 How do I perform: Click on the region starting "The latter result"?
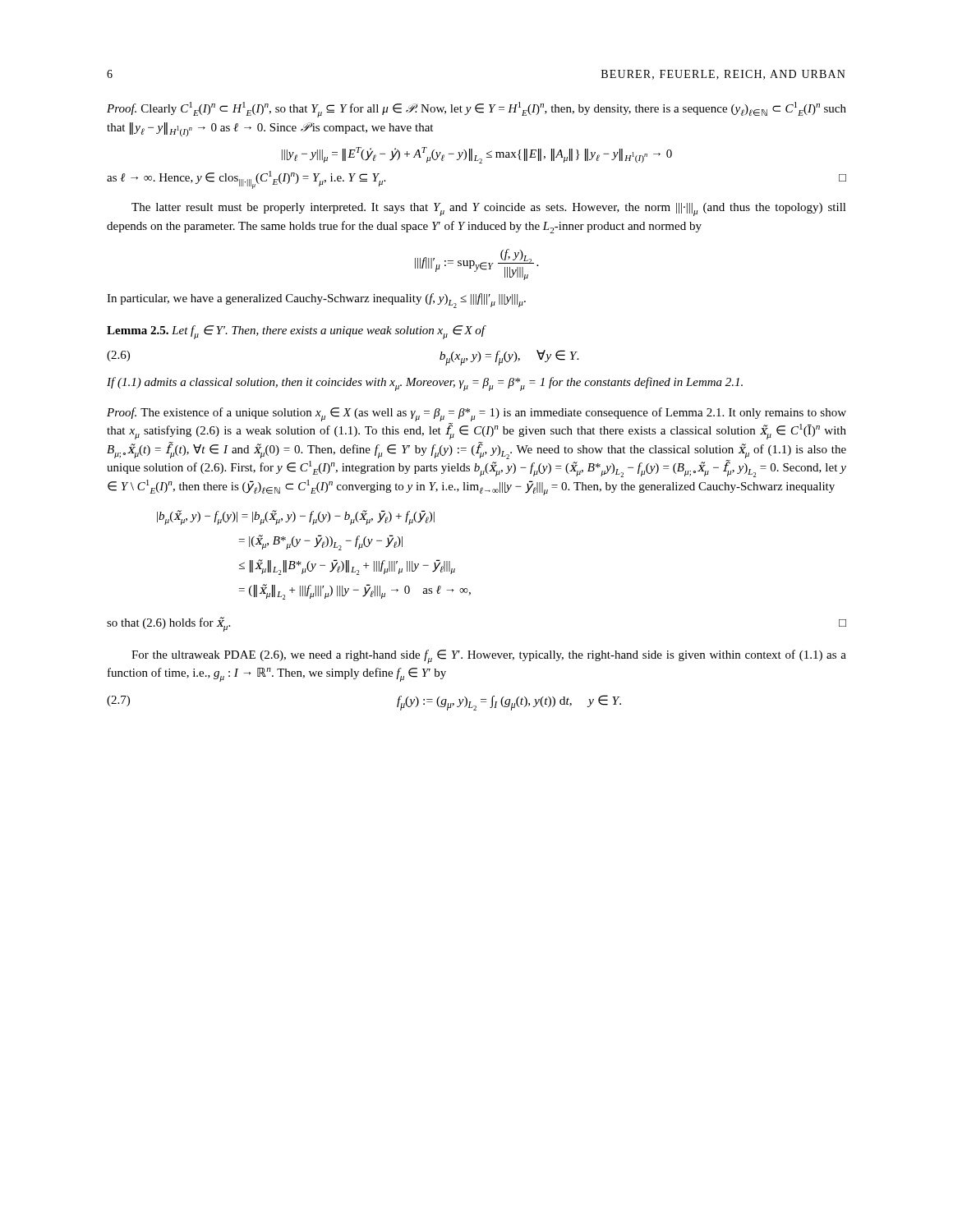pos(476,217)
